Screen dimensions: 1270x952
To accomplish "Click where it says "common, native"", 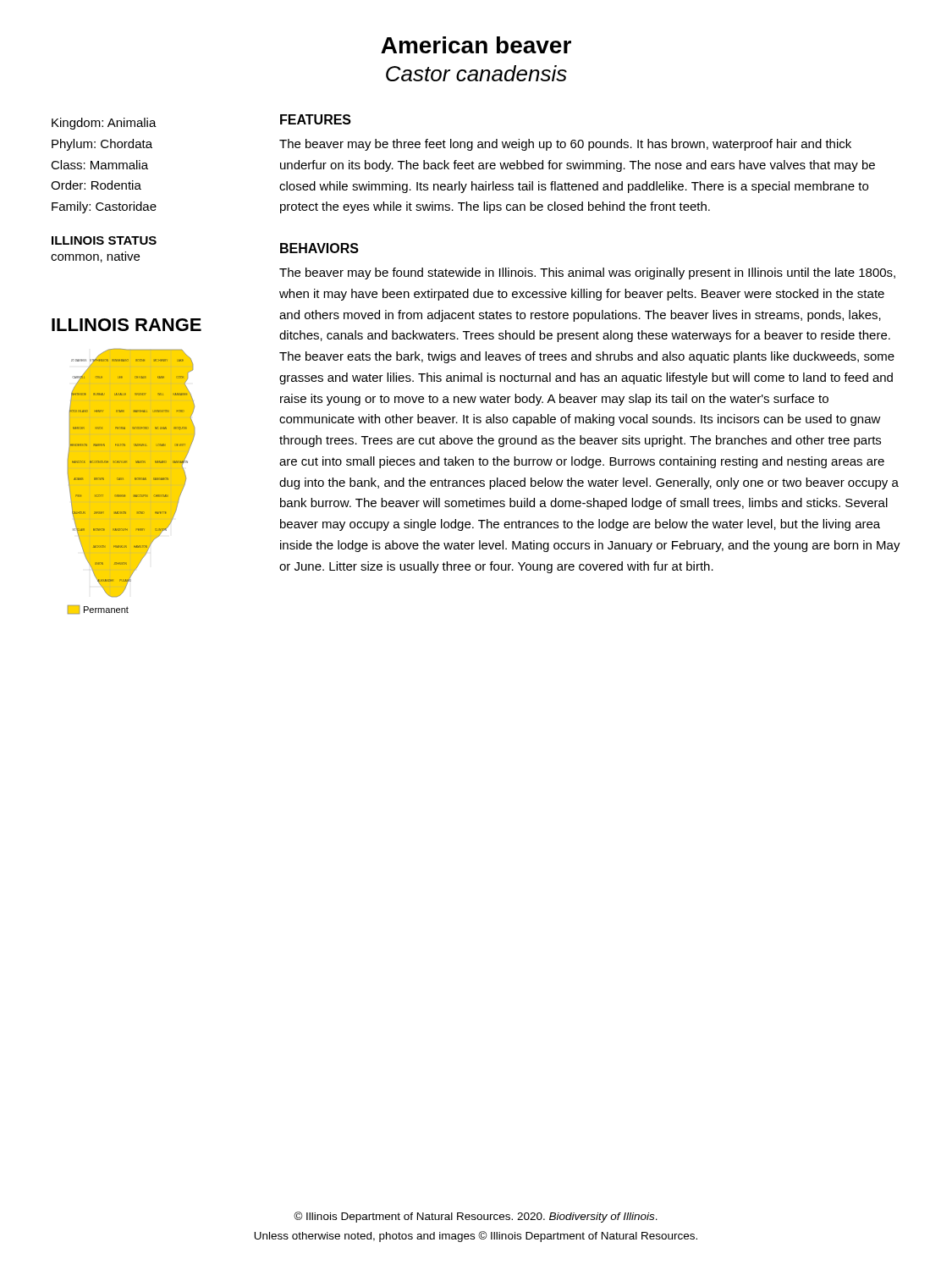I will [96, 256].
